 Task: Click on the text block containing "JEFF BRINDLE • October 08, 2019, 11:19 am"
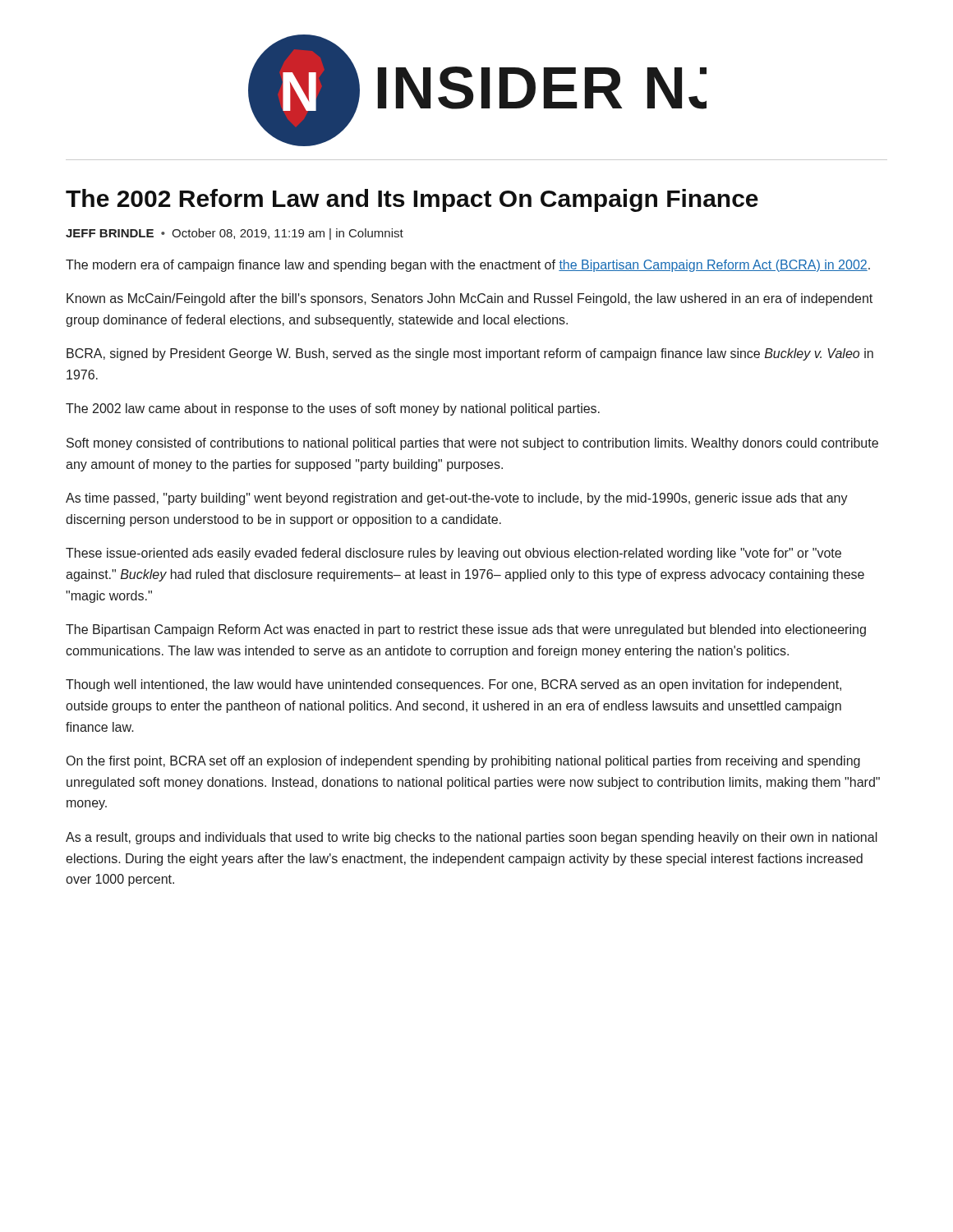(234, 232)
